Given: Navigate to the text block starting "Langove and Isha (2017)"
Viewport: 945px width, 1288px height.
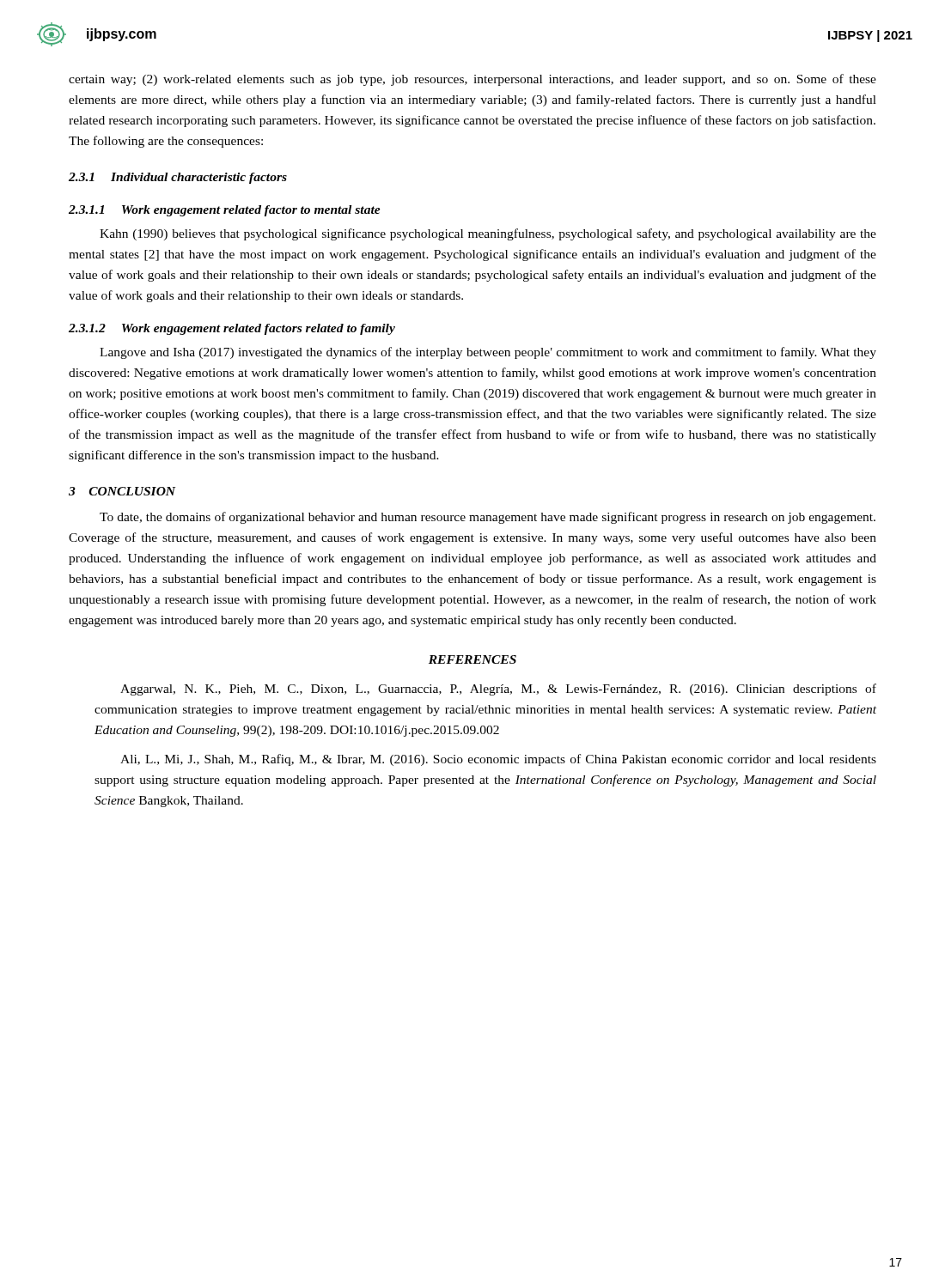Looking at the screenshot, I should [472, 404].
